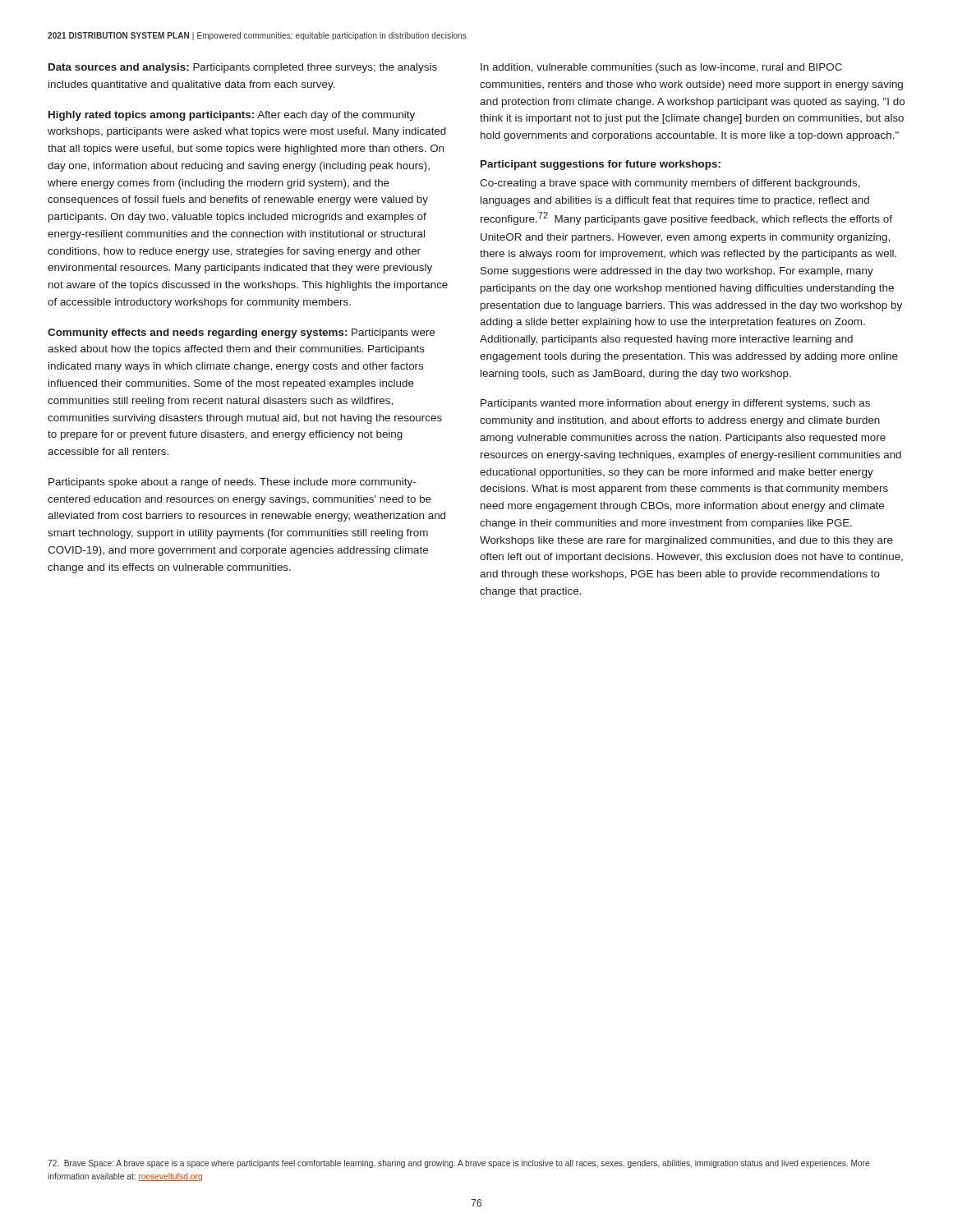The height and width of the screenshot is (1232, 953).
Task: Click on the block starting "Brave Space: A"
Action: click(459, 1170)
